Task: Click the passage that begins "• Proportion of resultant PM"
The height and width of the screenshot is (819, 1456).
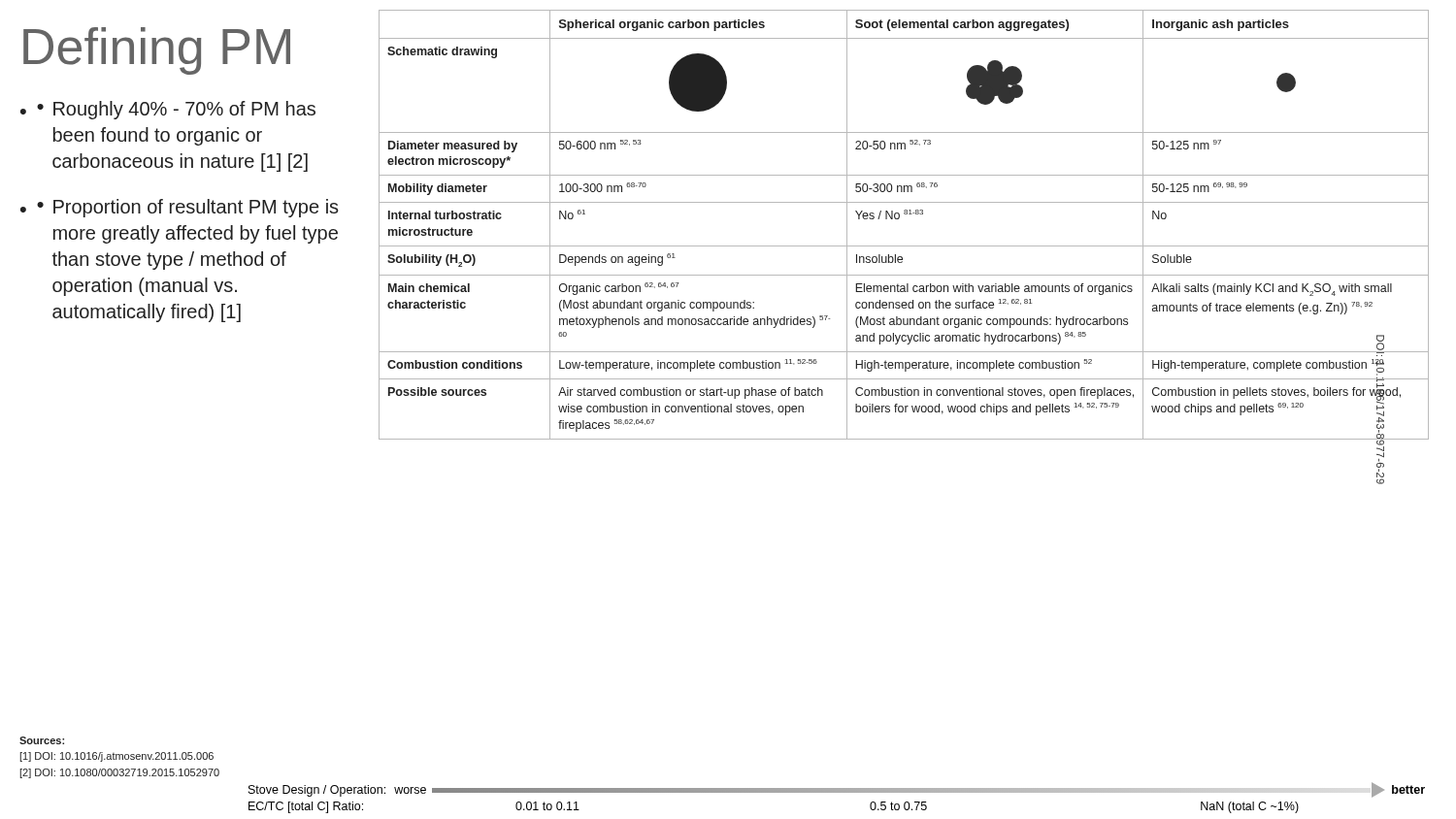Action: click(x=193, y=260)
